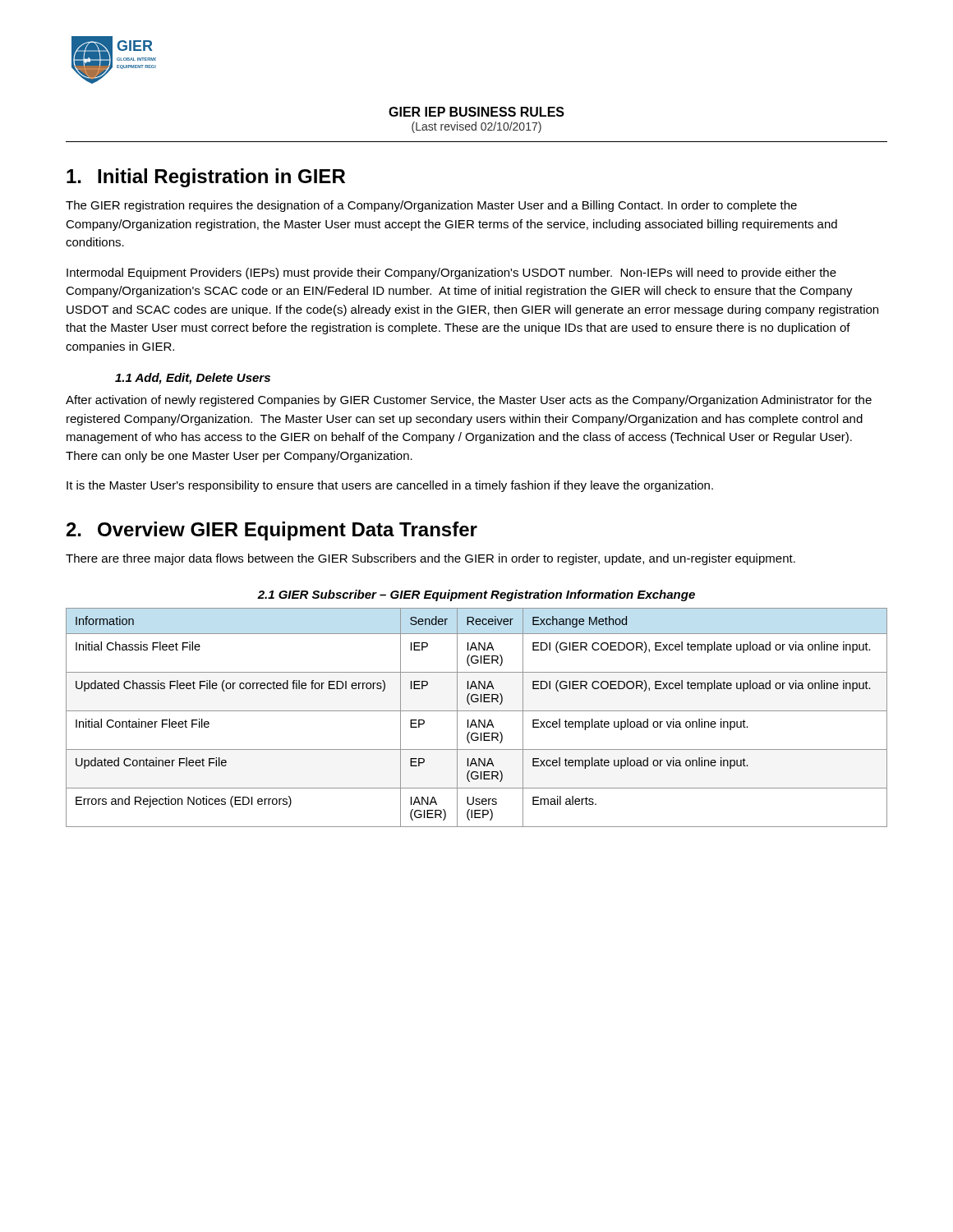Viewport: 953px width, 1232px height.
Task: Locate the block starting "2. Overview GIER Equipment Data Transfer"
Action: (x=271, y=529)
